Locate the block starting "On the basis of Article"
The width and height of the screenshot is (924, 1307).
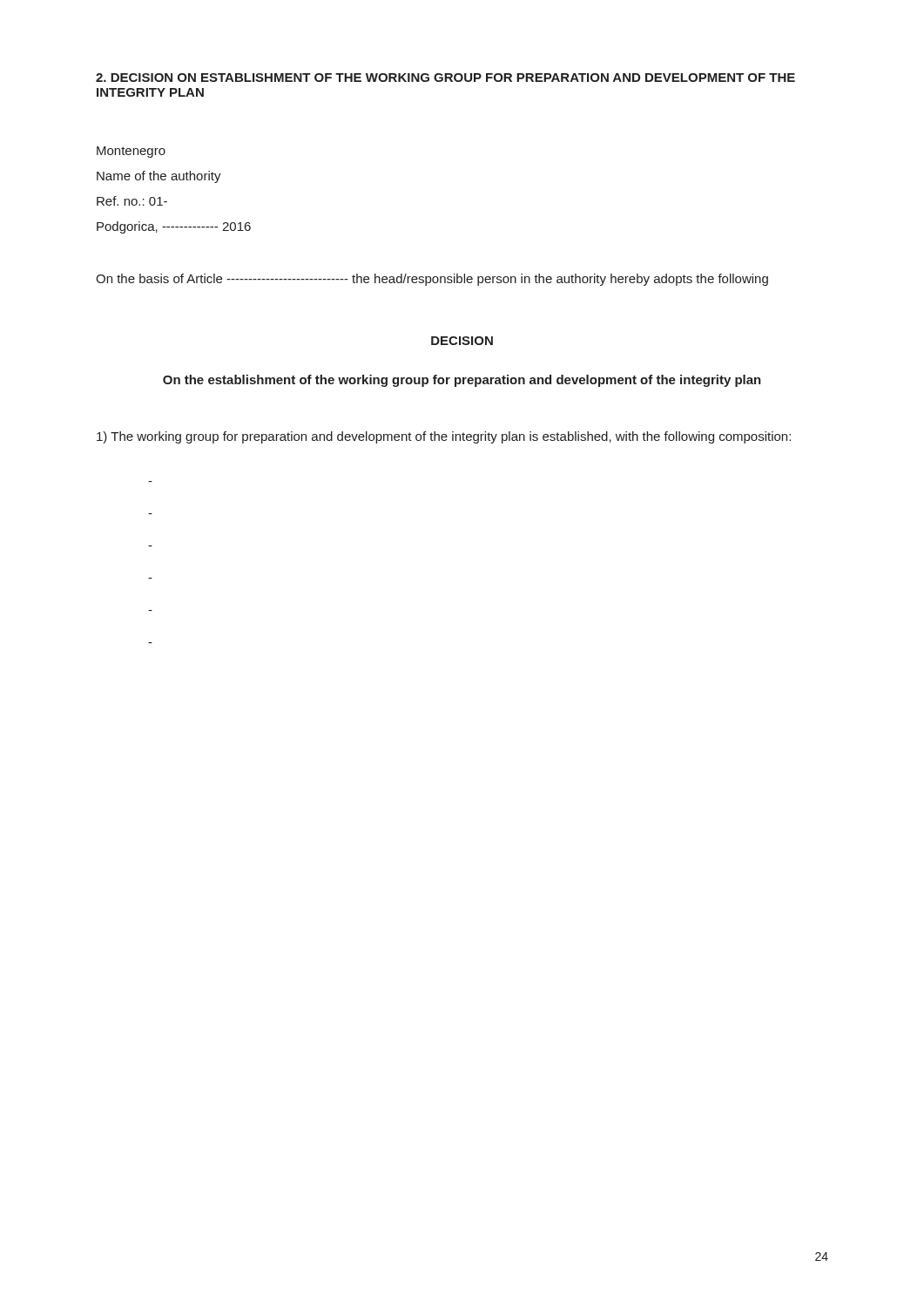coord(432,278)
